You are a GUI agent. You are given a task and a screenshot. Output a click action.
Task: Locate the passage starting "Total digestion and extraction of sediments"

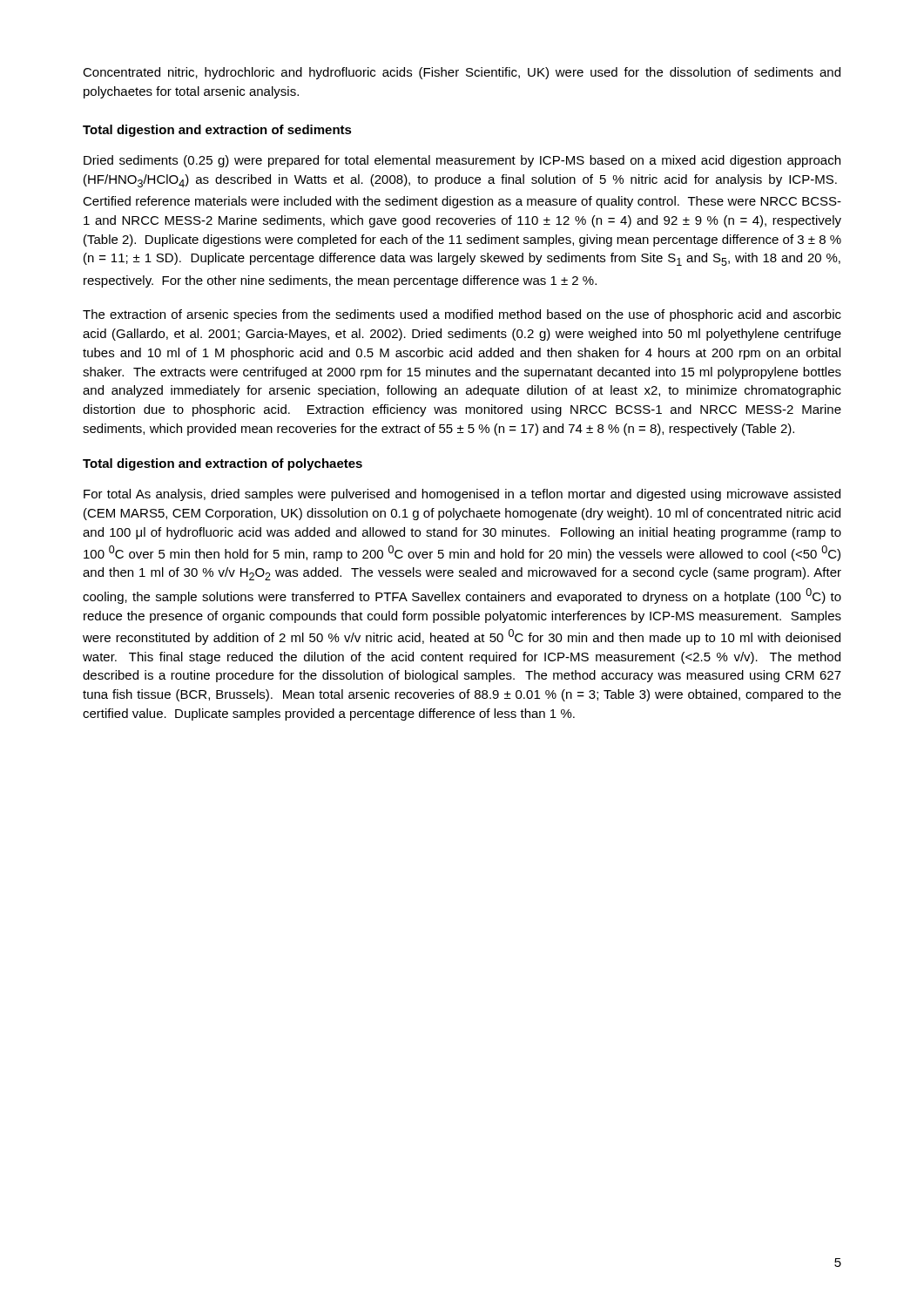point(217,129)
